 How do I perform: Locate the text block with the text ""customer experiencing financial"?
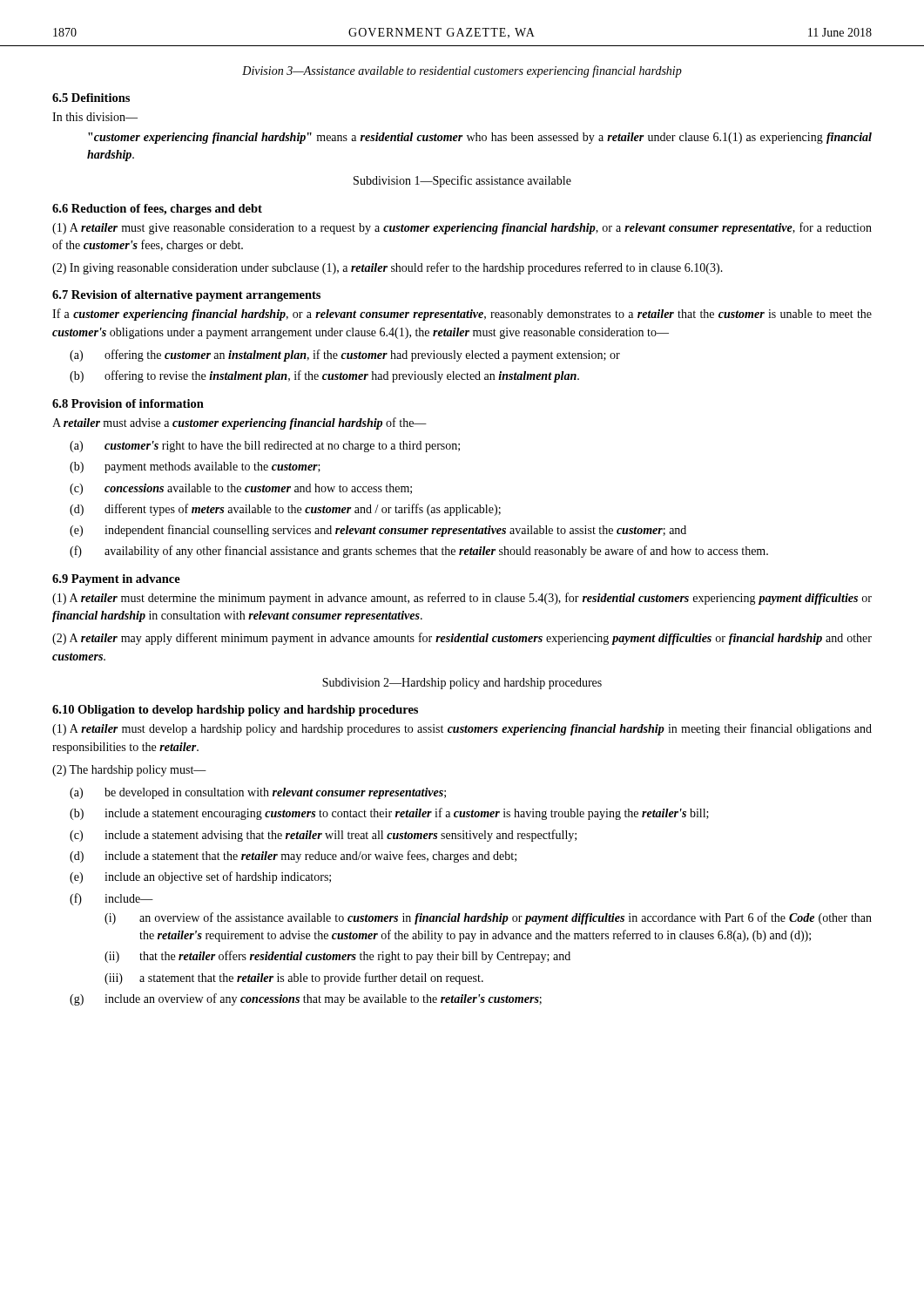pyautogui.click(x=479, y=146)
